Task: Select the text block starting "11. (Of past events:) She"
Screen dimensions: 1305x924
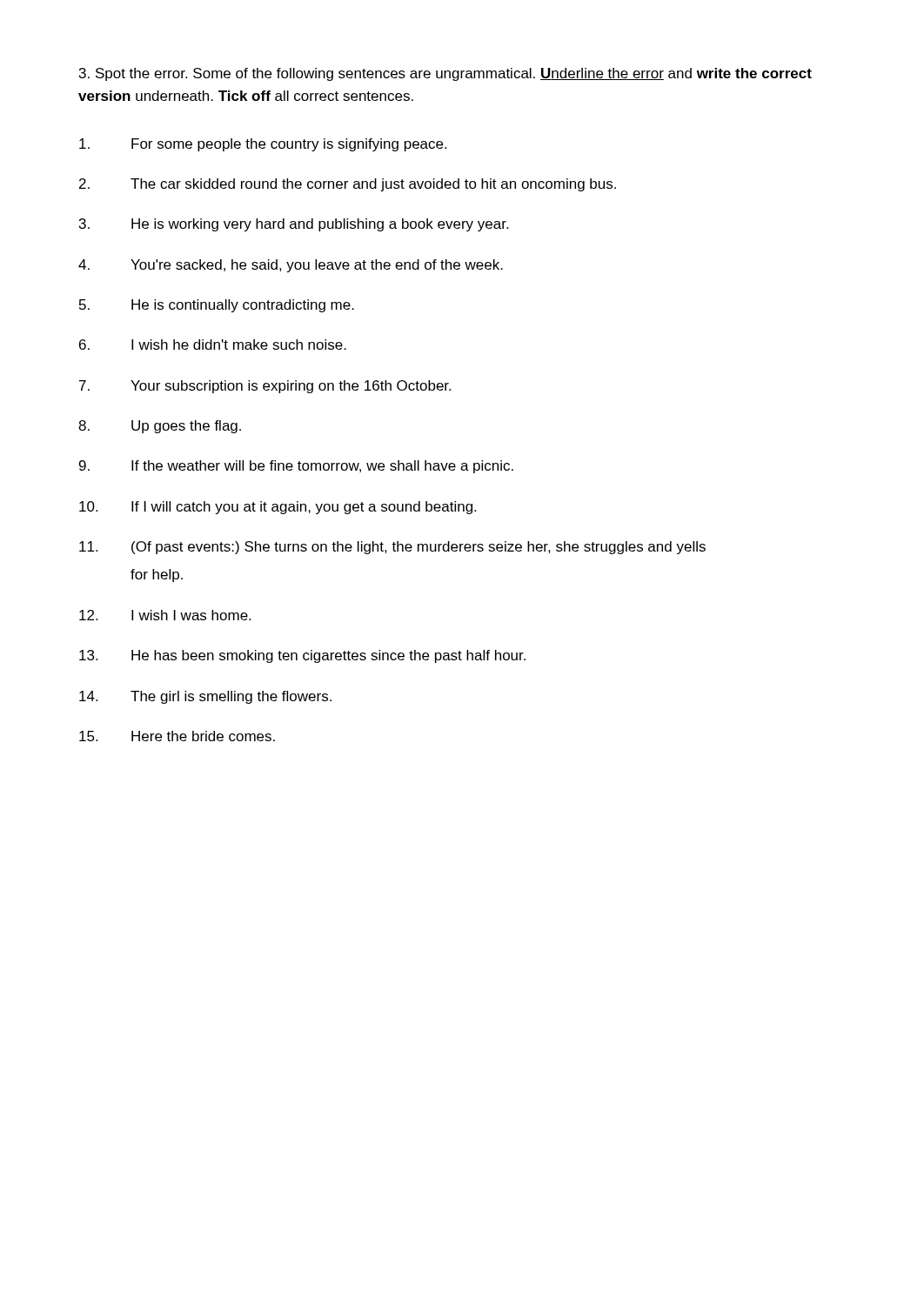Action: (x=462, y=562)
